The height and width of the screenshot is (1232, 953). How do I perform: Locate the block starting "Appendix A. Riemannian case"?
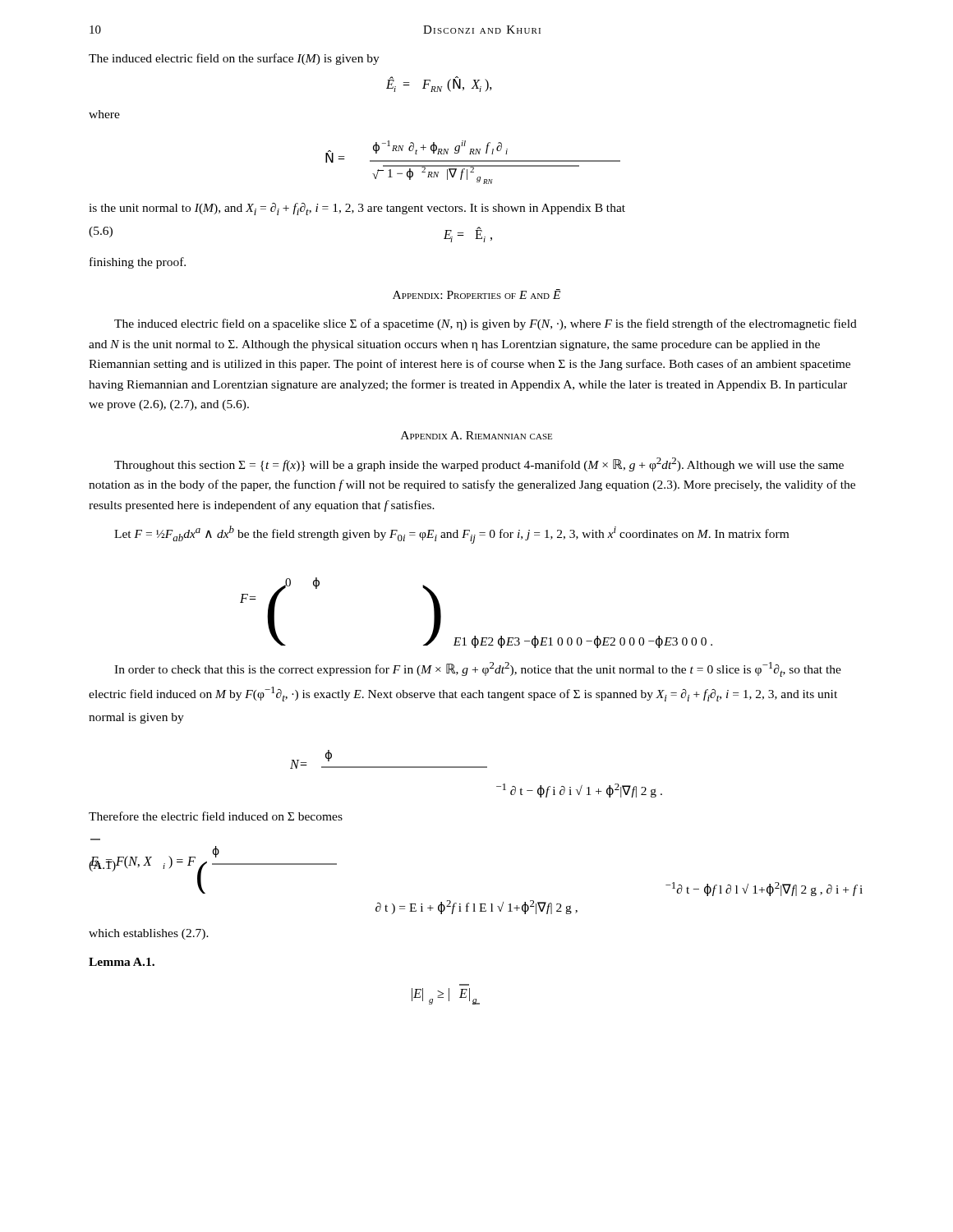[476, 434]
